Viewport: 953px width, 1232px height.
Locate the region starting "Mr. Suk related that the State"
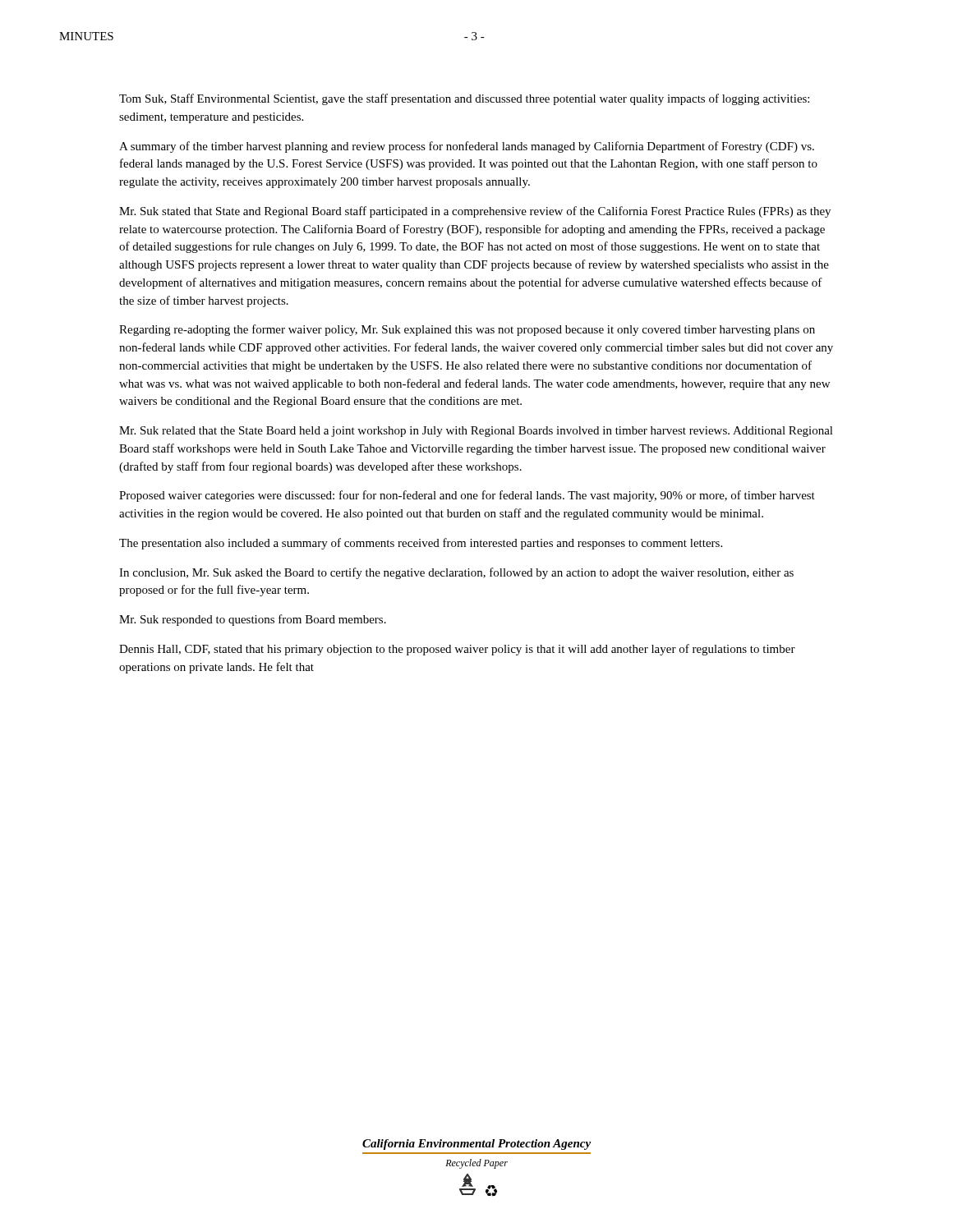[476, 448]
